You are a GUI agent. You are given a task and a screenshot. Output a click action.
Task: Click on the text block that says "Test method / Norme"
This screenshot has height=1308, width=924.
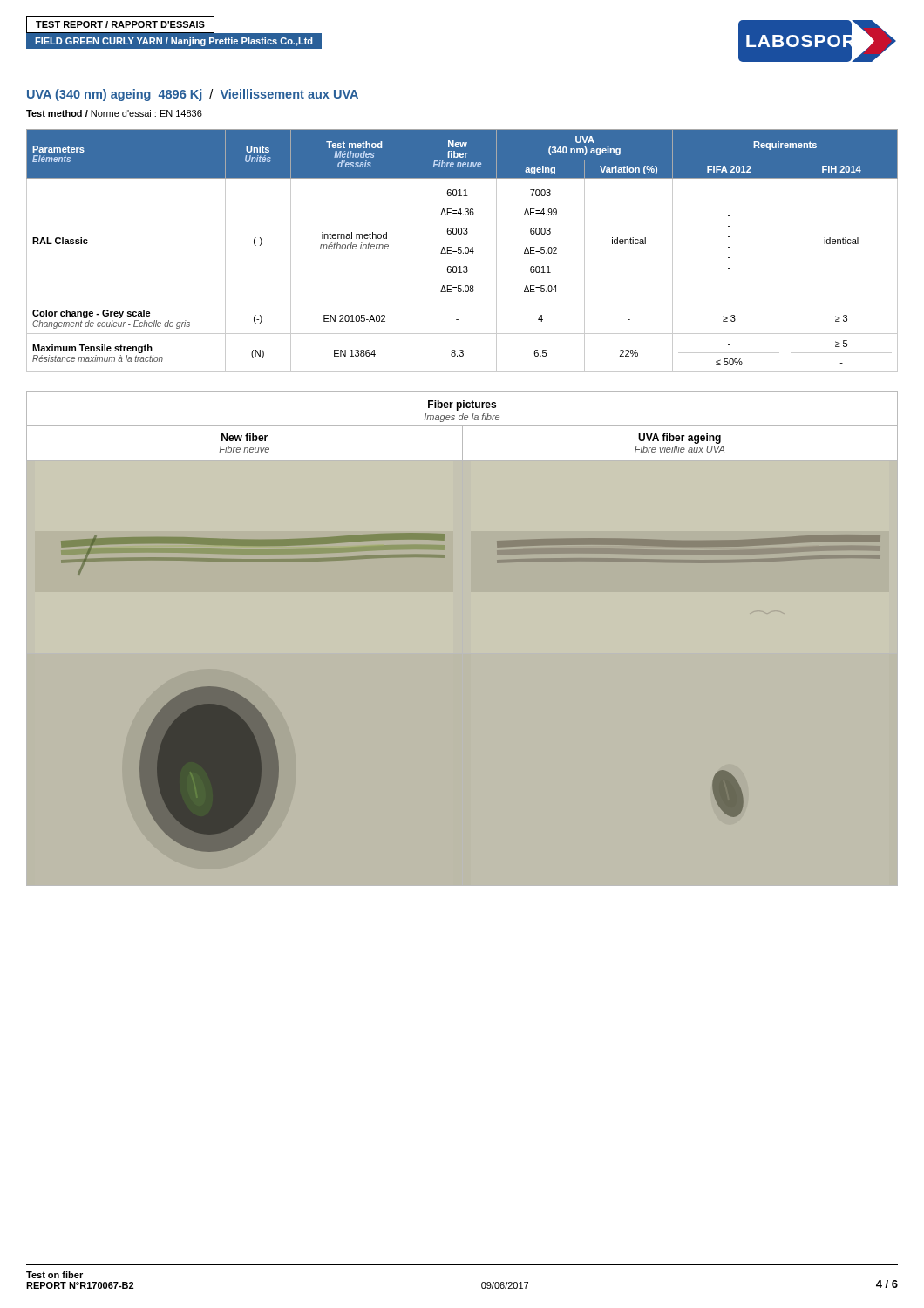click(114, 113)
